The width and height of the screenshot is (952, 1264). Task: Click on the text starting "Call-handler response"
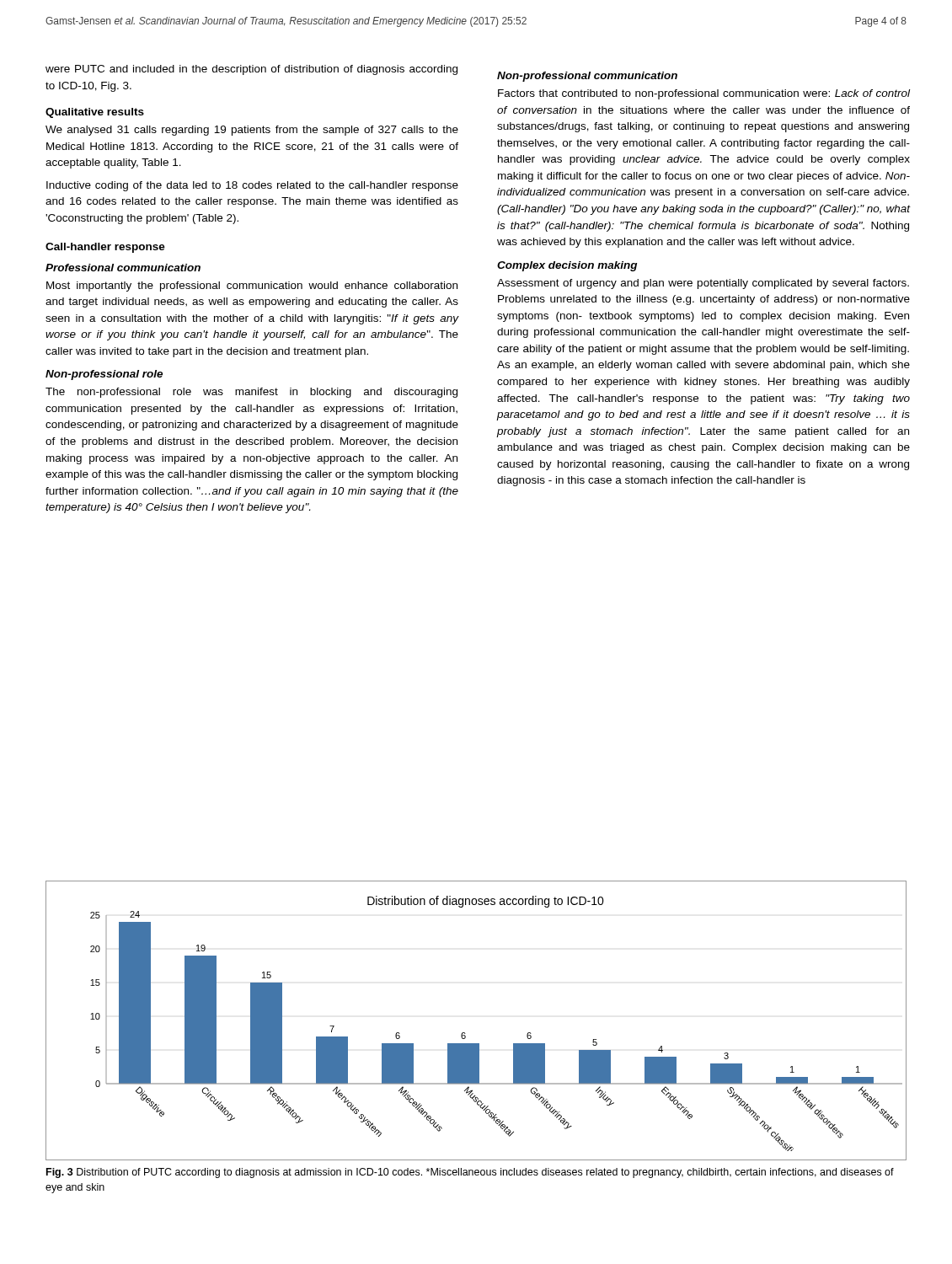coord(105,246)
